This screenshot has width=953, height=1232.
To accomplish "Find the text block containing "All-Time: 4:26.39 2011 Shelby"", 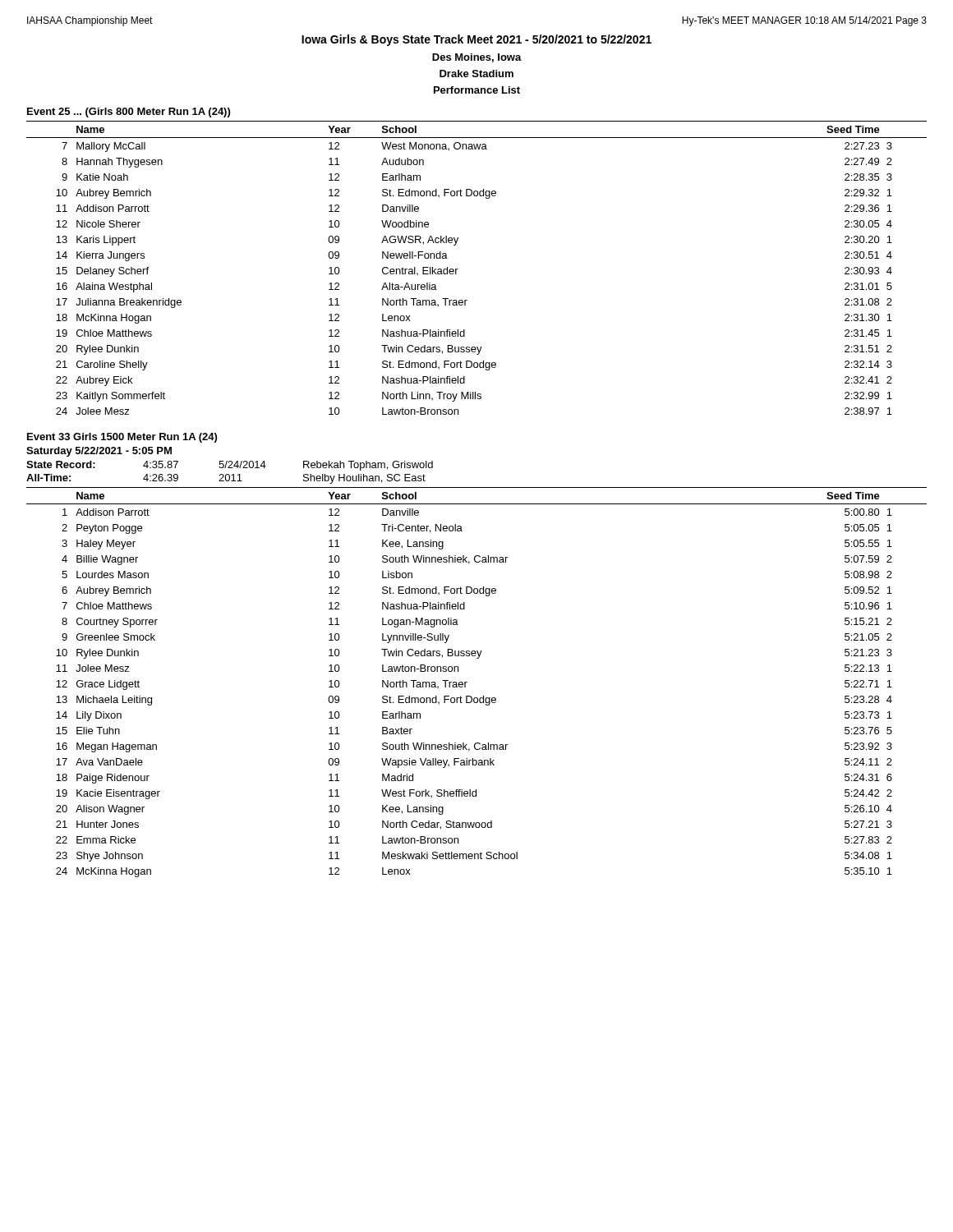I will point(226,478).
